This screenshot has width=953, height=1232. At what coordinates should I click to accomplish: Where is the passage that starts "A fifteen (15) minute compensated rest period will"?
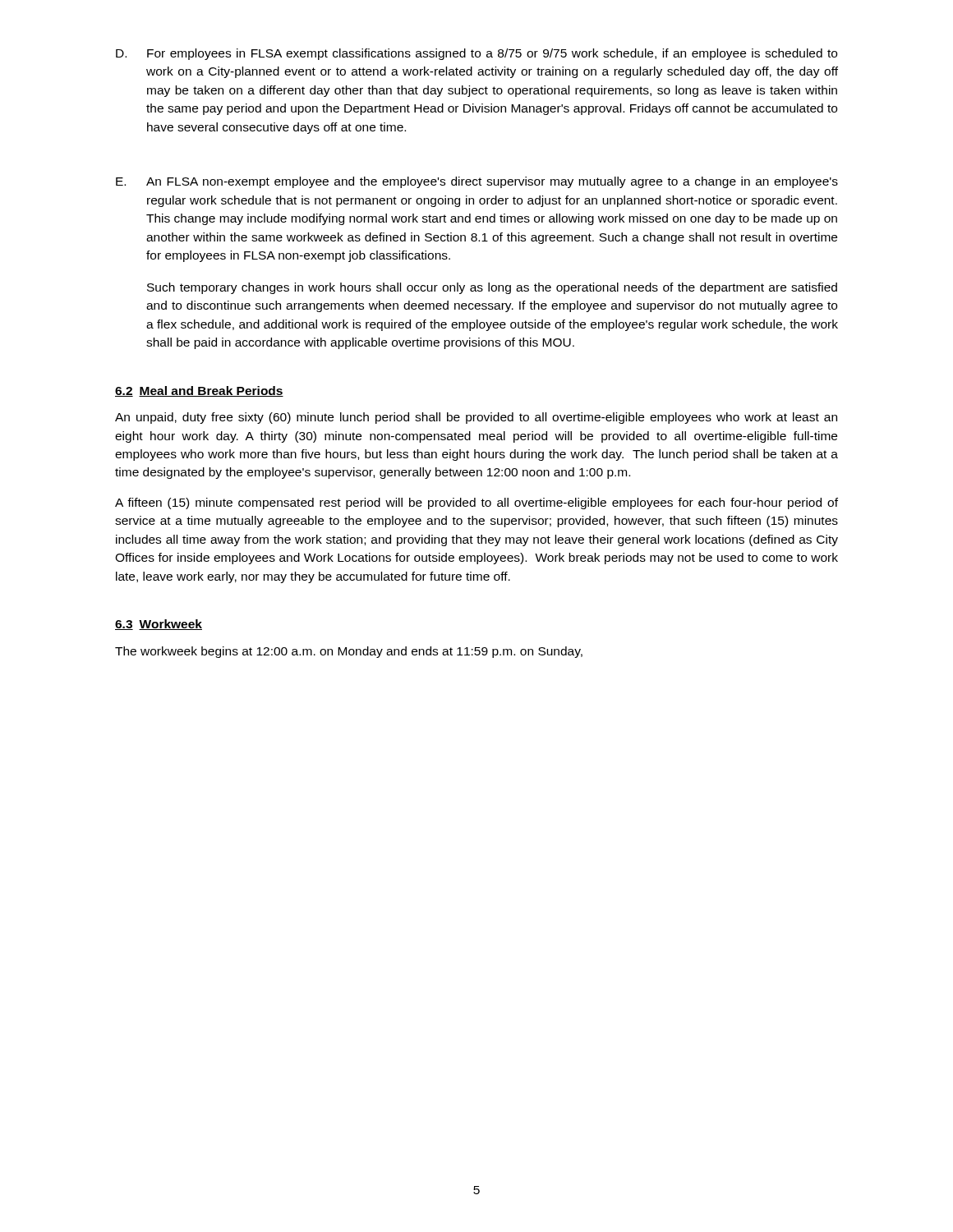(x=476, y=539)
